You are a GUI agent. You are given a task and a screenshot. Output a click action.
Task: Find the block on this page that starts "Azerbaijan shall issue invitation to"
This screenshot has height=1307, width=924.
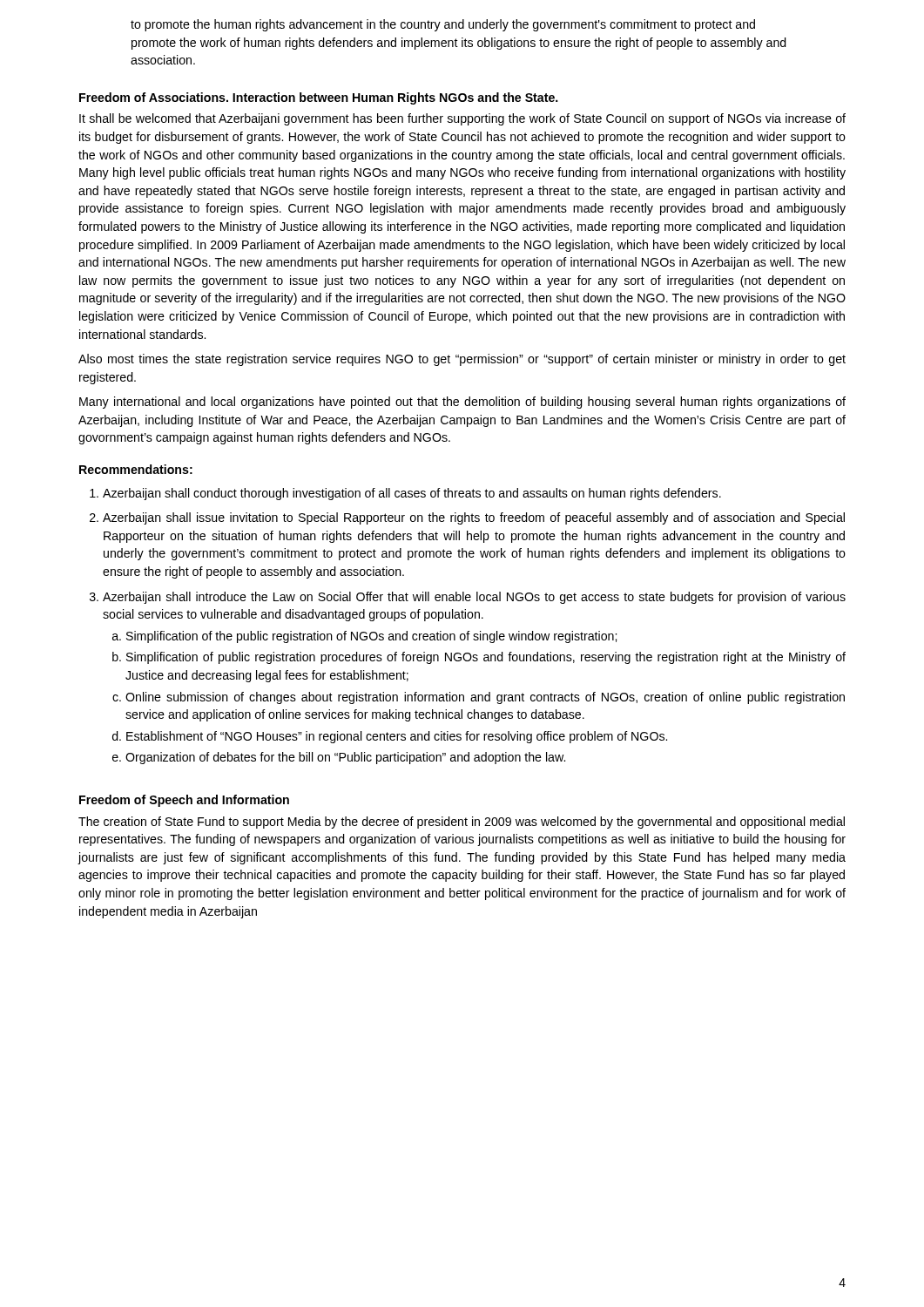[474, 545]
